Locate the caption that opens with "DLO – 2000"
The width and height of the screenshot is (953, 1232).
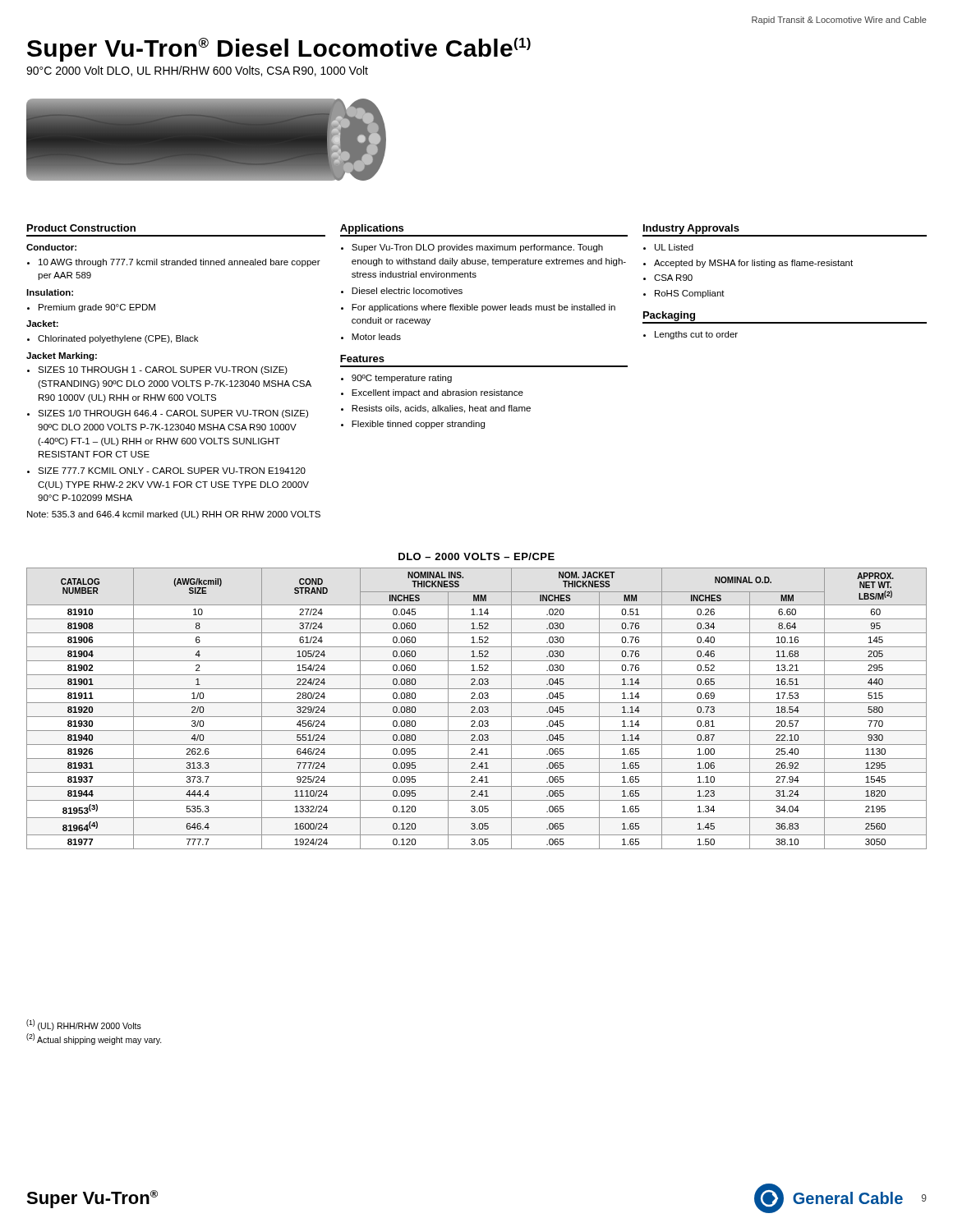pos(476,556)
